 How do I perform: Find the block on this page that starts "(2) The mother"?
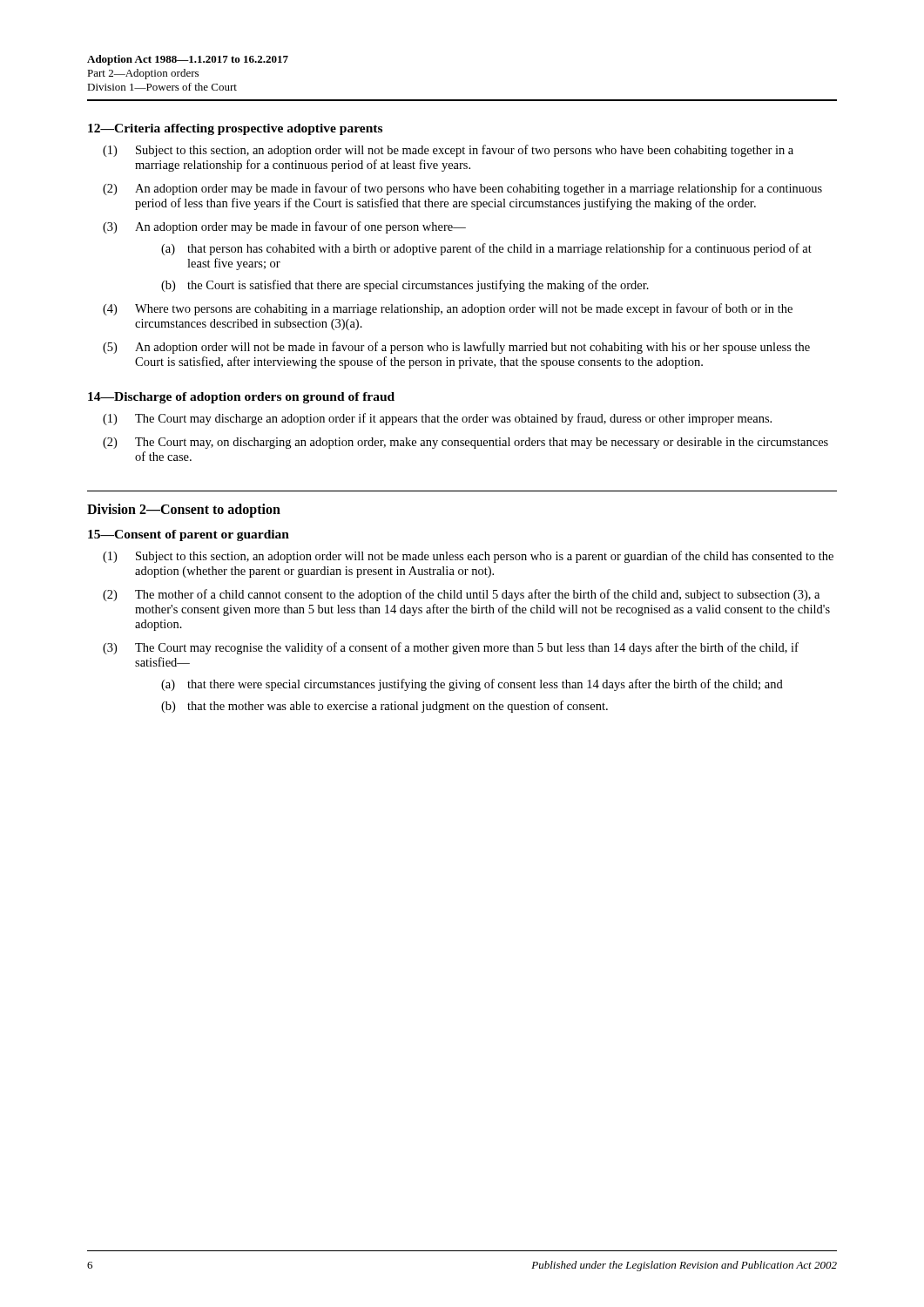(x=462, y=609)
